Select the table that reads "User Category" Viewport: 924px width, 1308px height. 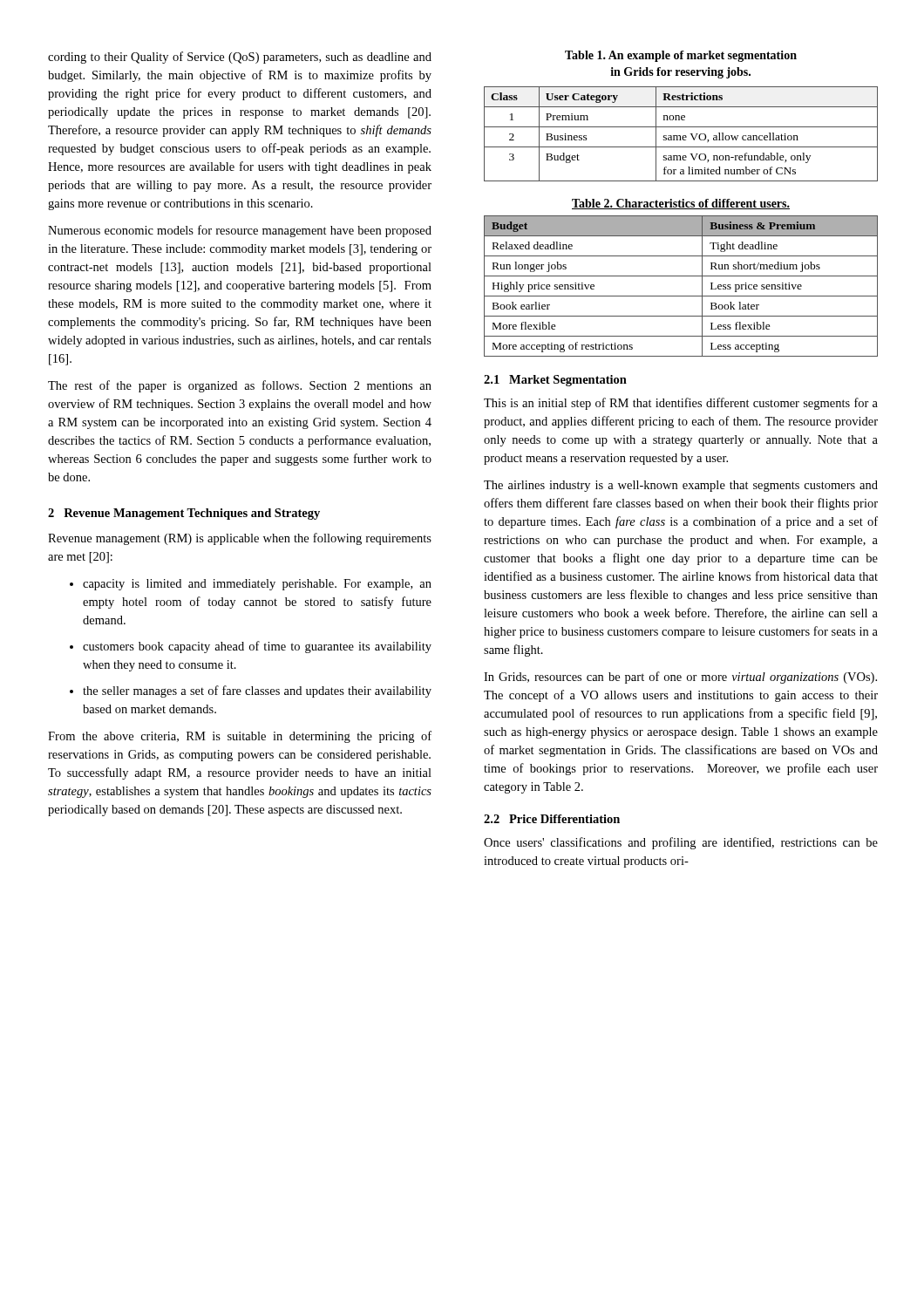tap(681, 134)
